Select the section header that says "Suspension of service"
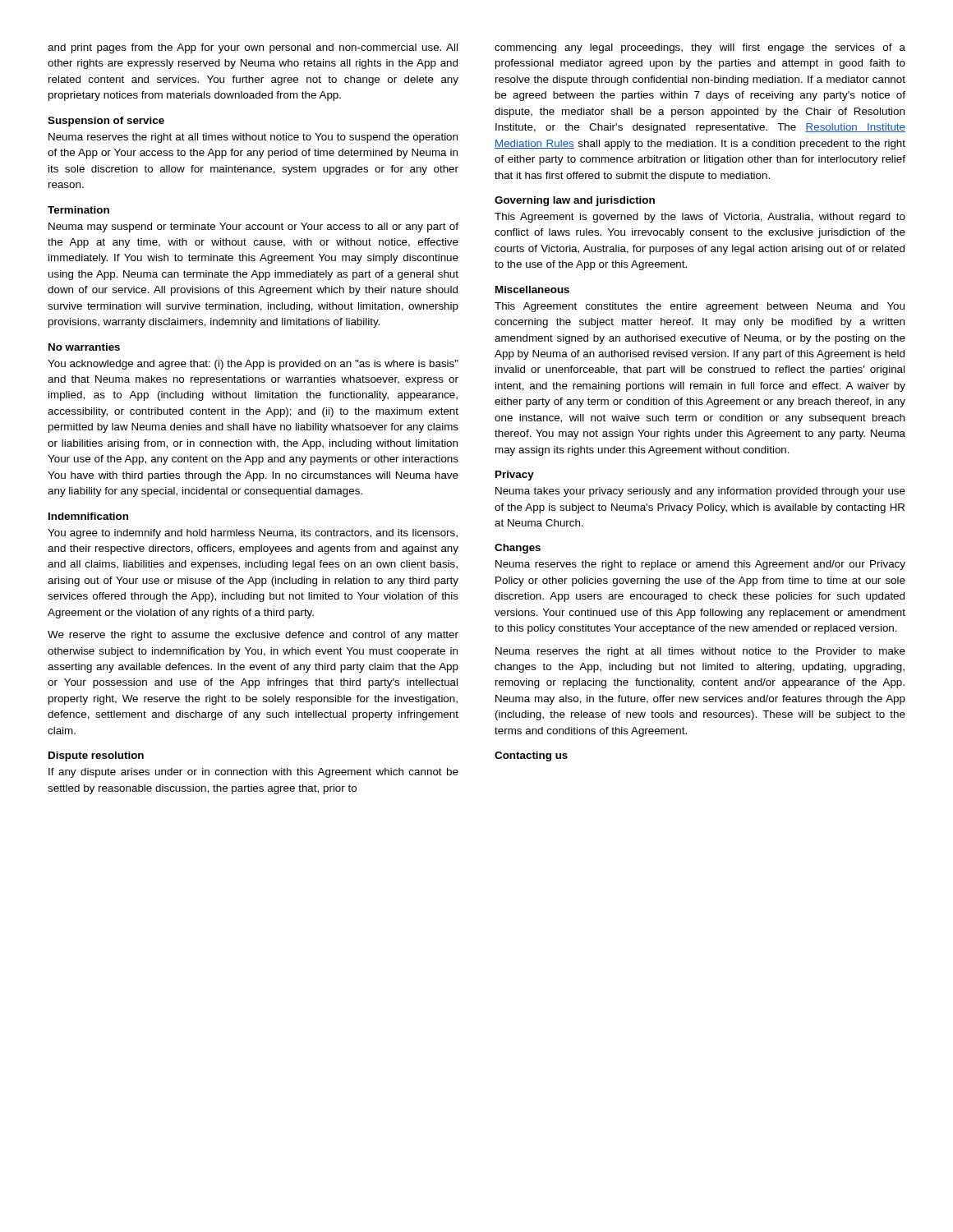The image size is (953, 1232). point(106,120)
